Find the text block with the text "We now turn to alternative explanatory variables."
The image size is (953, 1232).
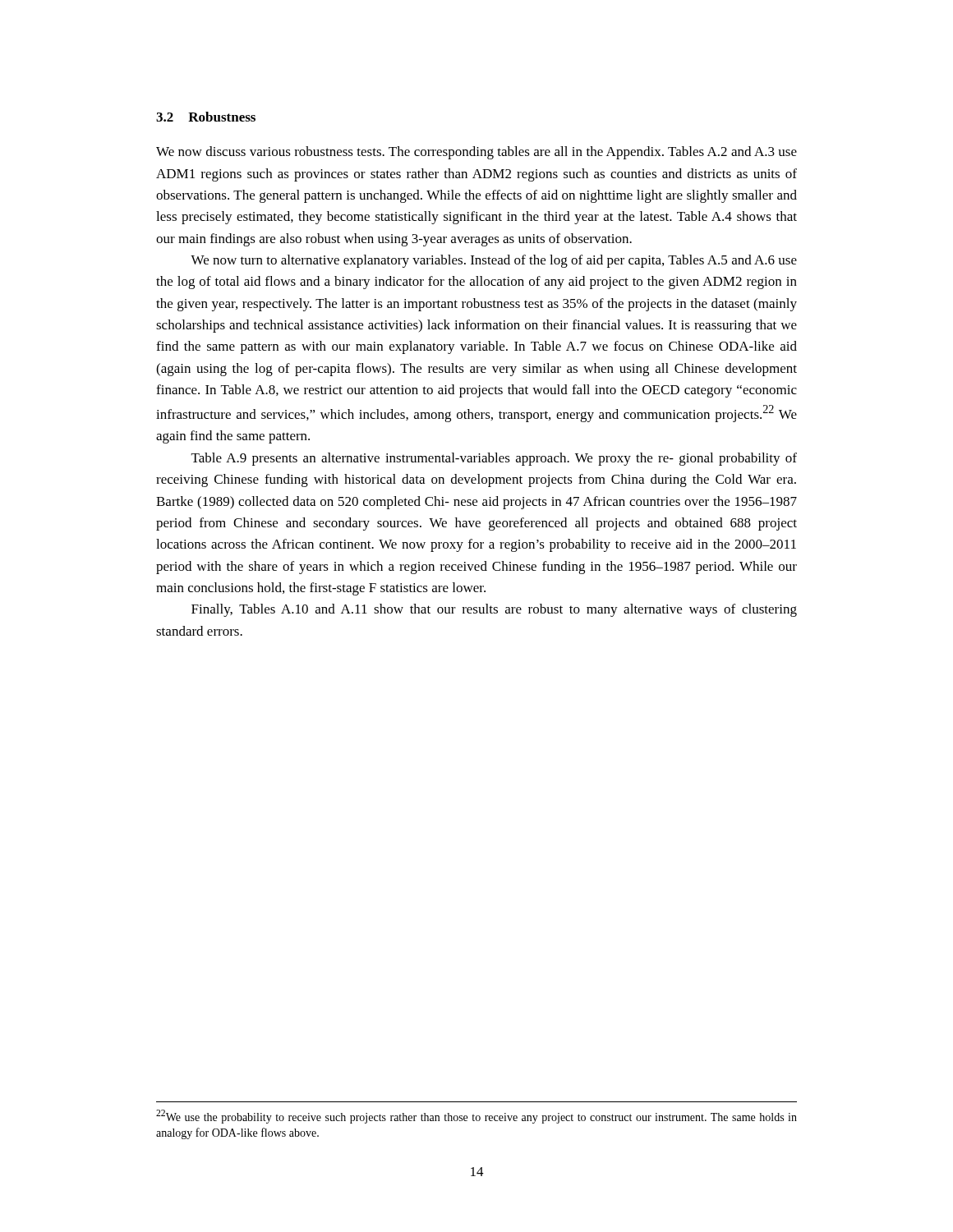476,349
